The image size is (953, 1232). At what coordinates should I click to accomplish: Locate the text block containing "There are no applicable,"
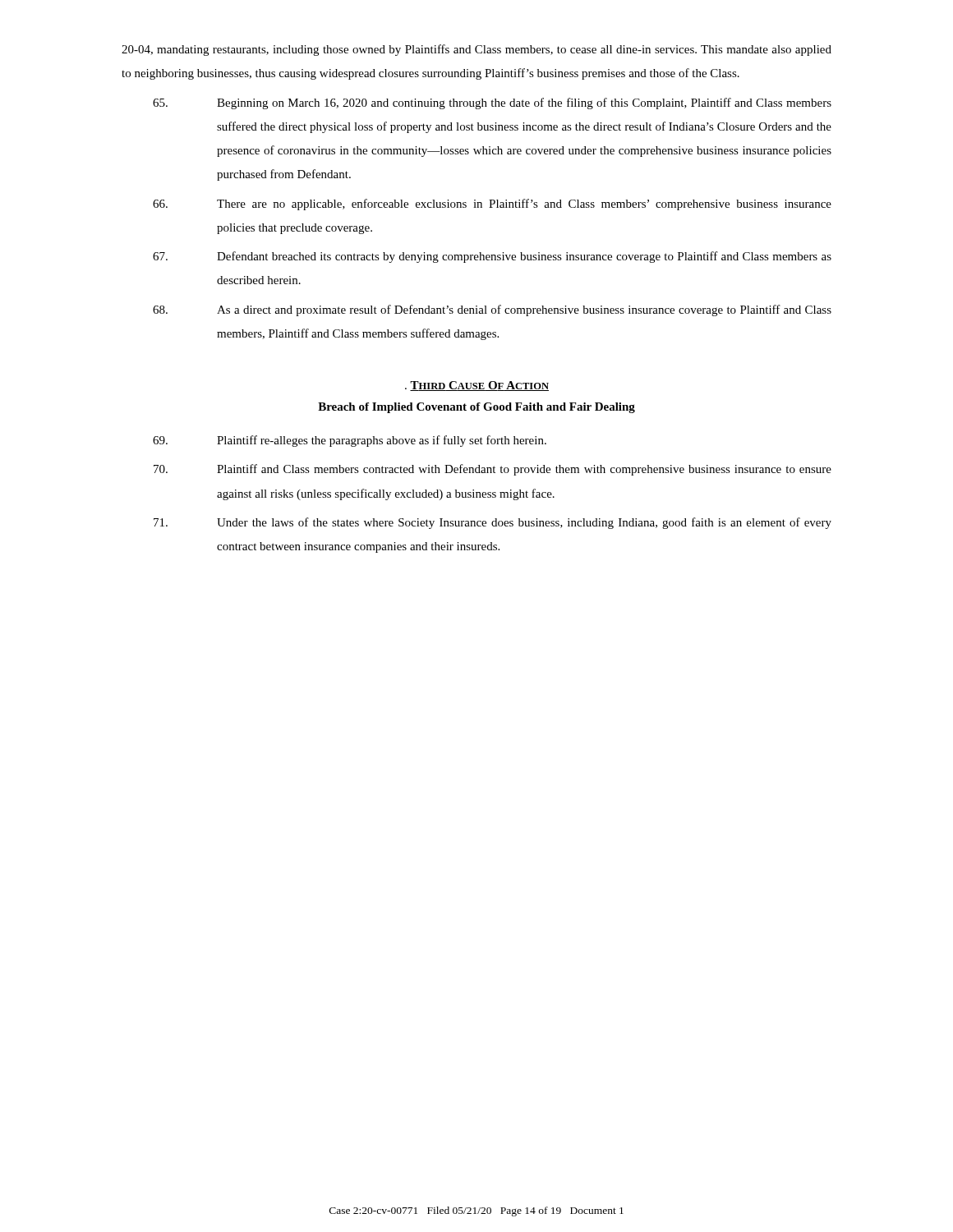coord(476,216)
